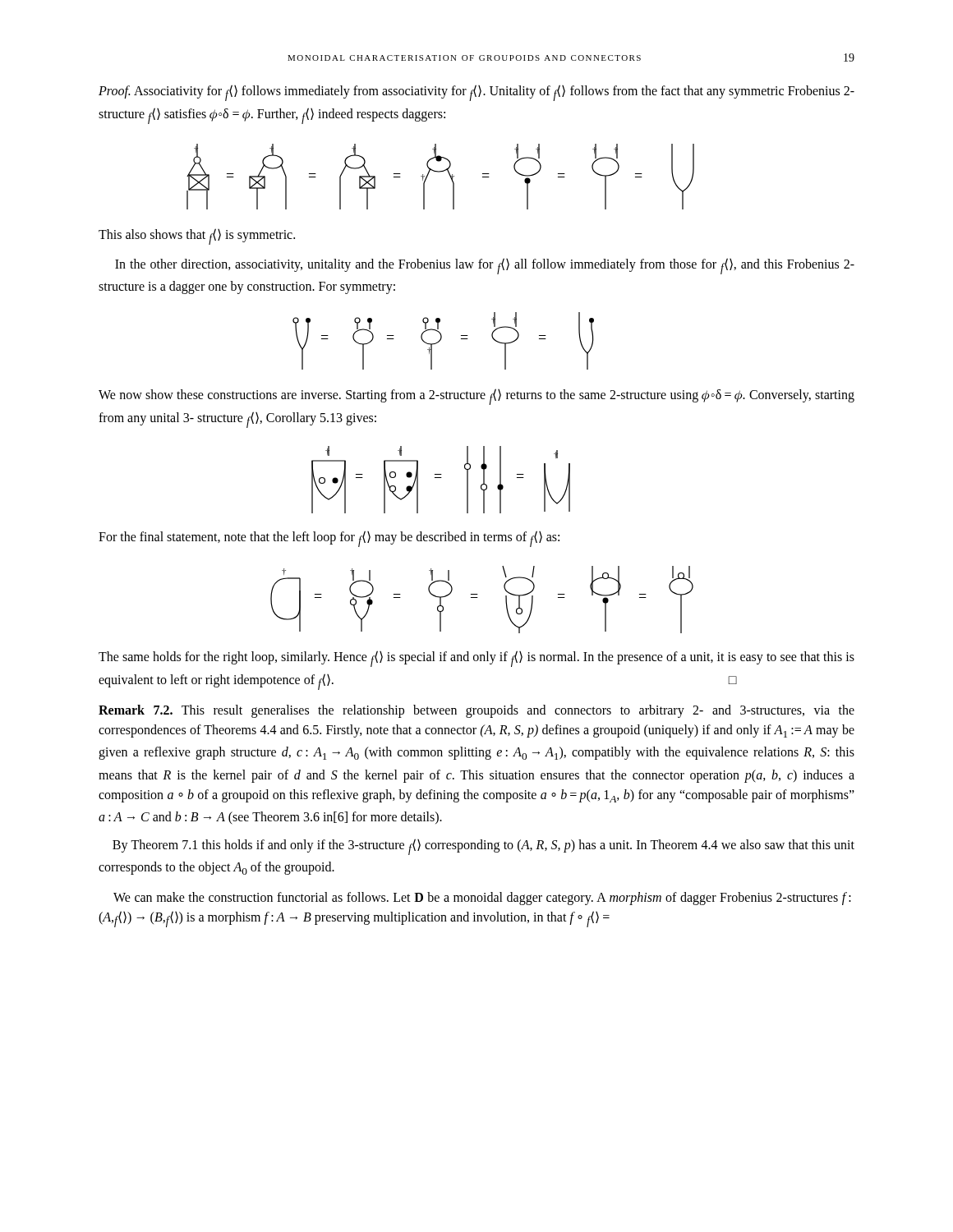Image resolution: width=953 pixels, height=1232 pixels.
Task: Point to the region starting "By Theorem 7.1 this holds if and only"
Action: [476, 858]
